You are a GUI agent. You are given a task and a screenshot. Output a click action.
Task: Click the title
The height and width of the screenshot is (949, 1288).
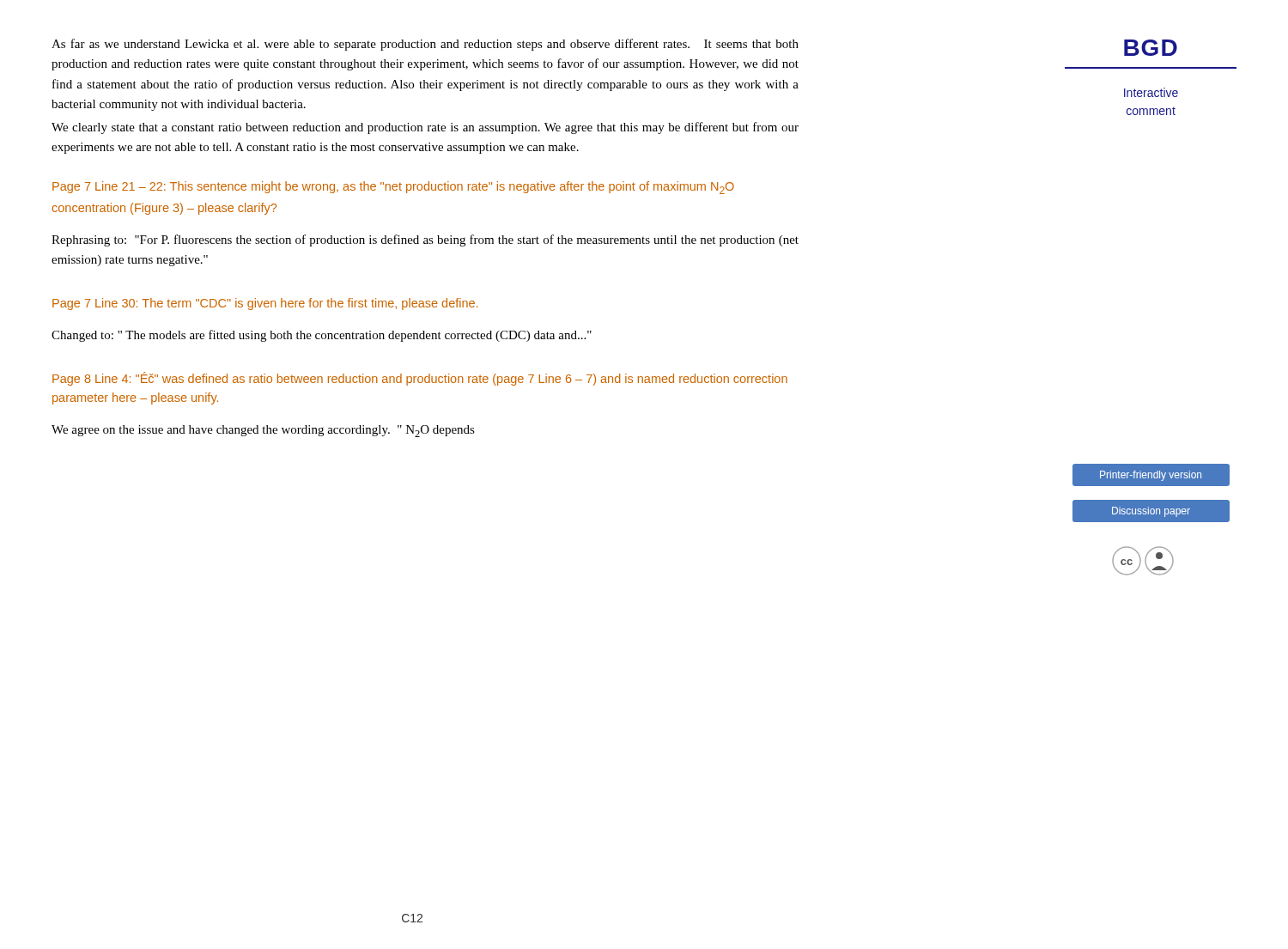pos(1151,48)
